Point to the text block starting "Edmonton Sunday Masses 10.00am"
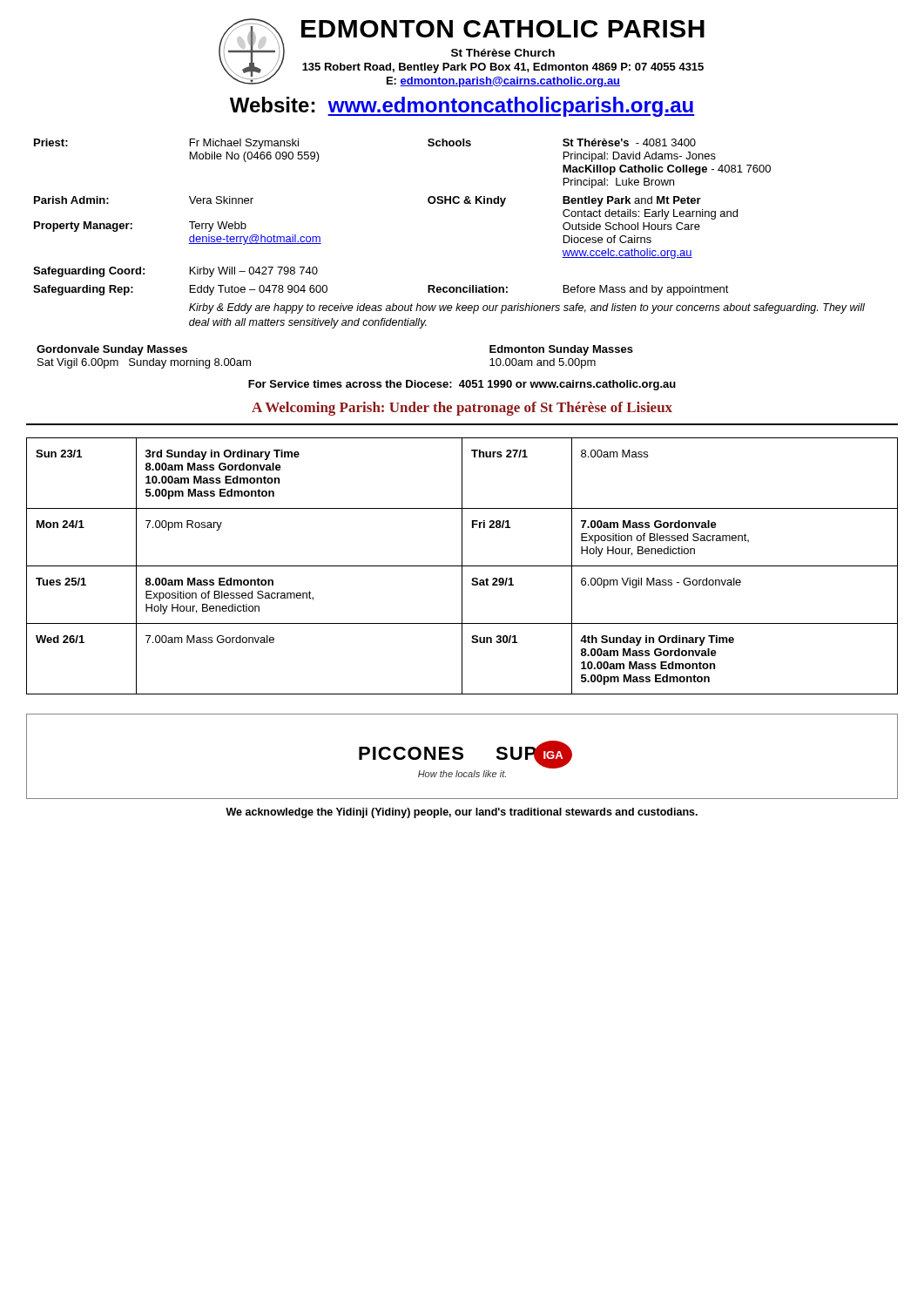 point(561,355)
